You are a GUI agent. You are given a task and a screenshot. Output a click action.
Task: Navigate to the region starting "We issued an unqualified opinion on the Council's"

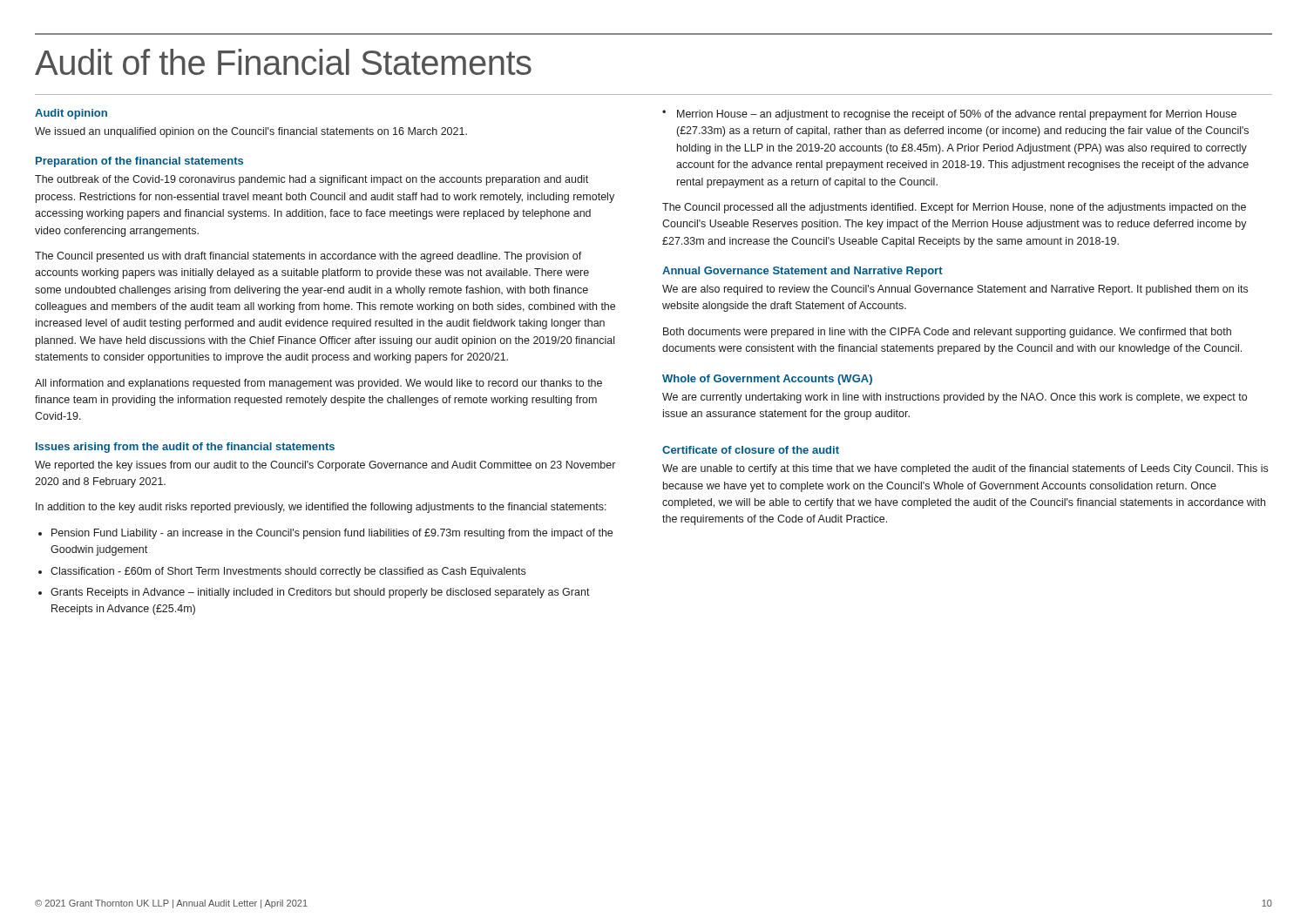point(327,132)
